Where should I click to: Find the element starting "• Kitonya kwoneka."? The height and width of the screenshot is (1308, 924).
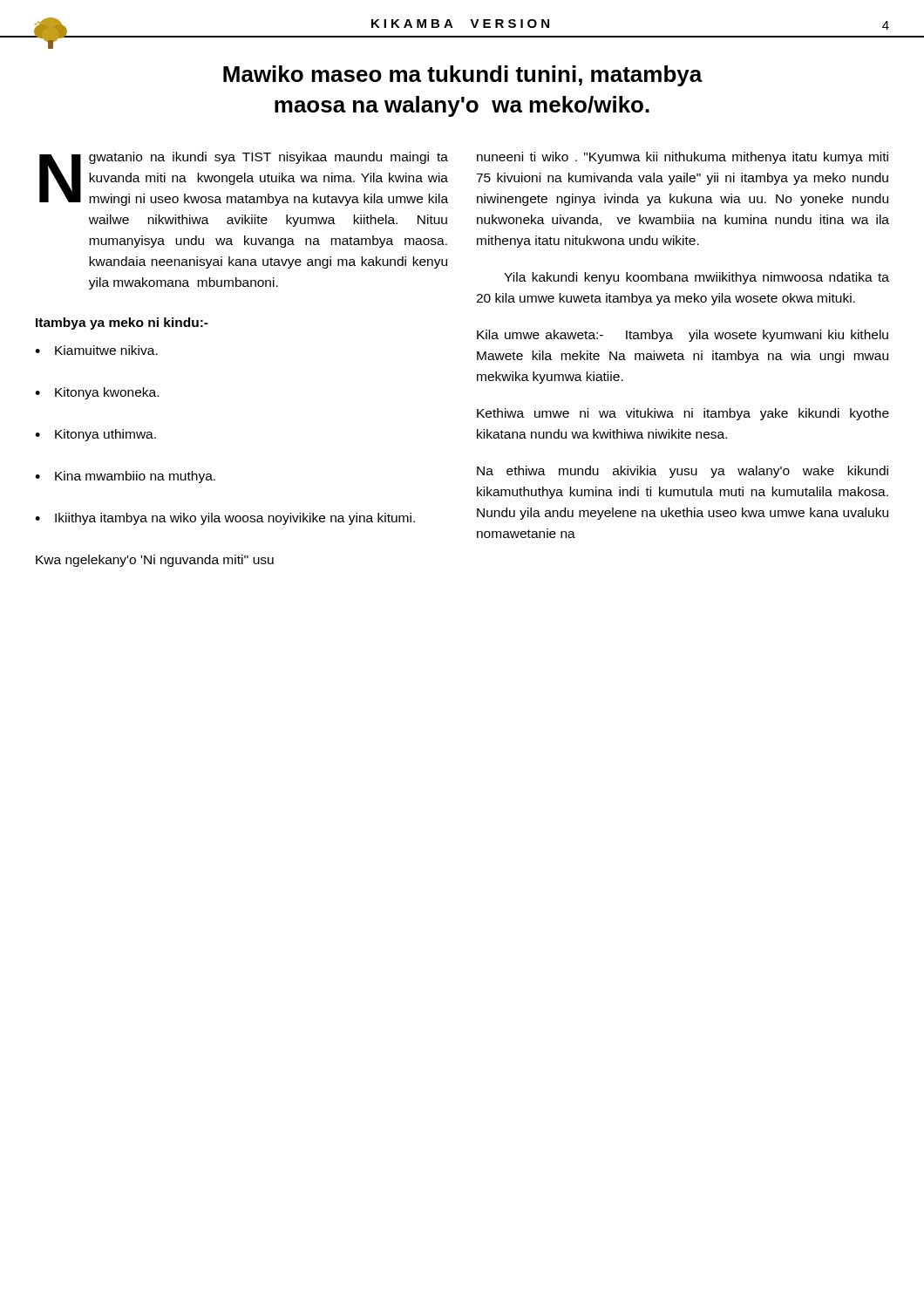(97, 393)
